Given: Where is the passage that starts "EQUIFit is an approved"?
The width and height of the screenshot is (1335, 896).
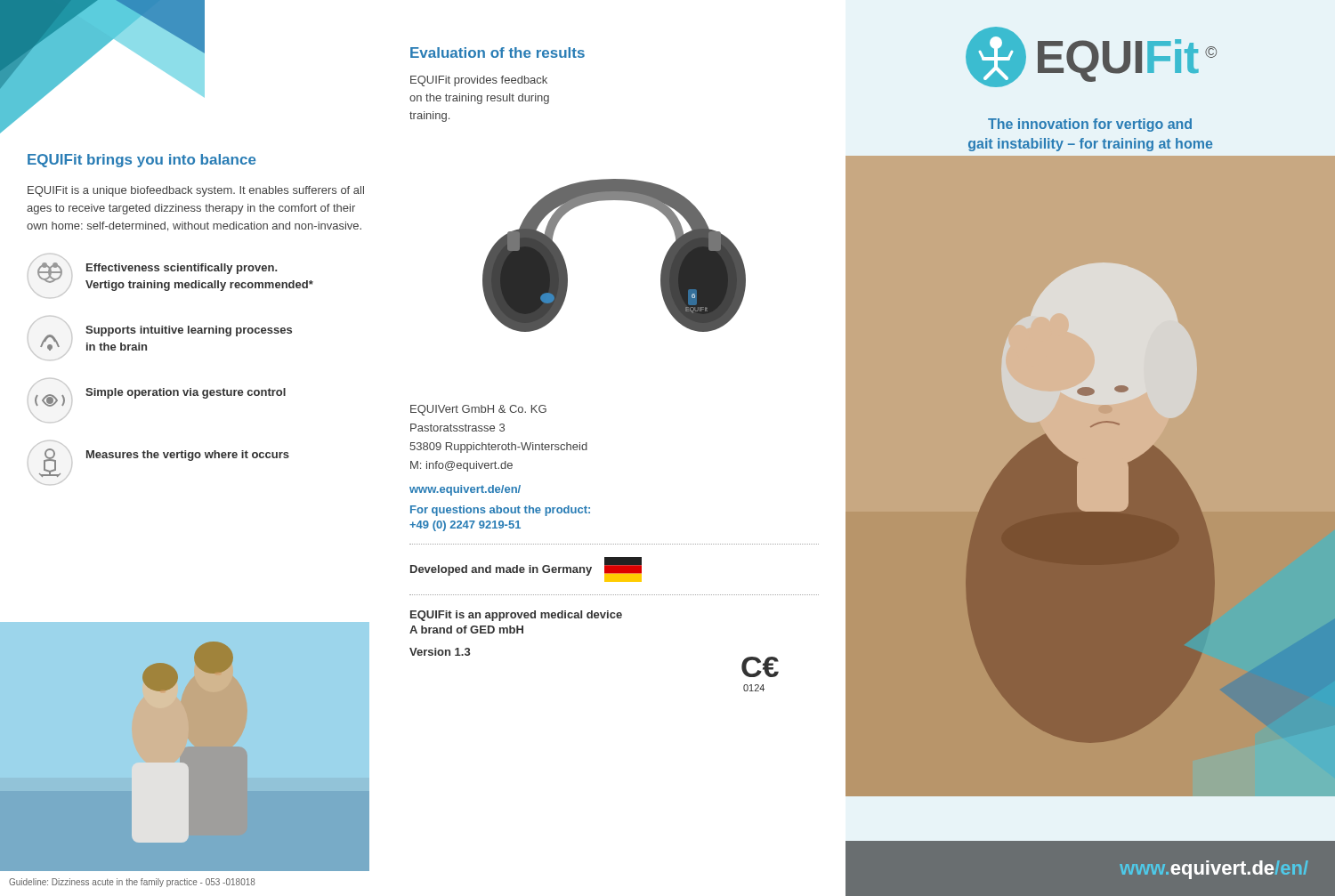Looking at the screenshot, I should 516,614.
